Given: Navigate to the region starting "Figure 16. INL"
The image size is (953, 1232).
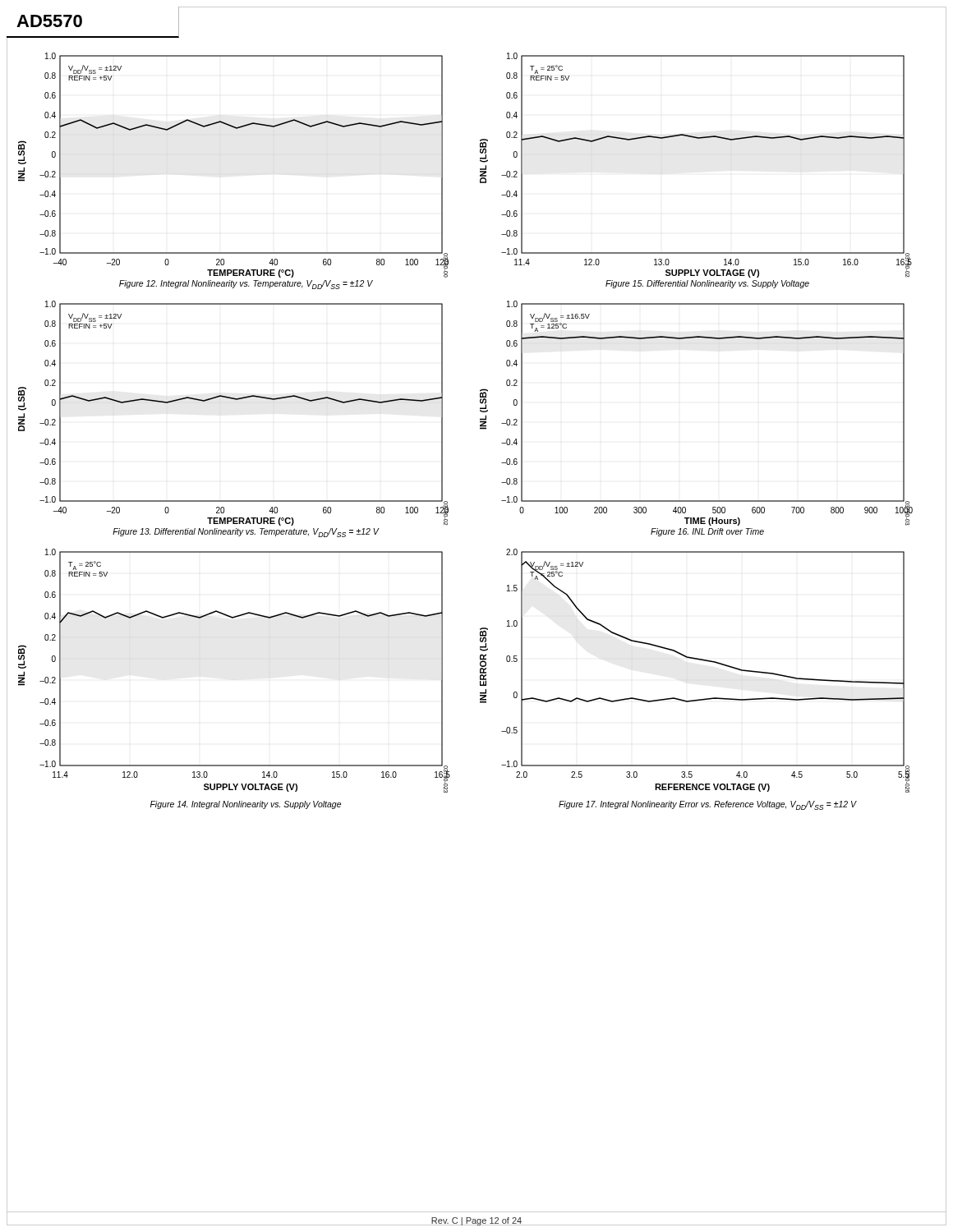Looking at the screenshot, I should pos(707,531).
